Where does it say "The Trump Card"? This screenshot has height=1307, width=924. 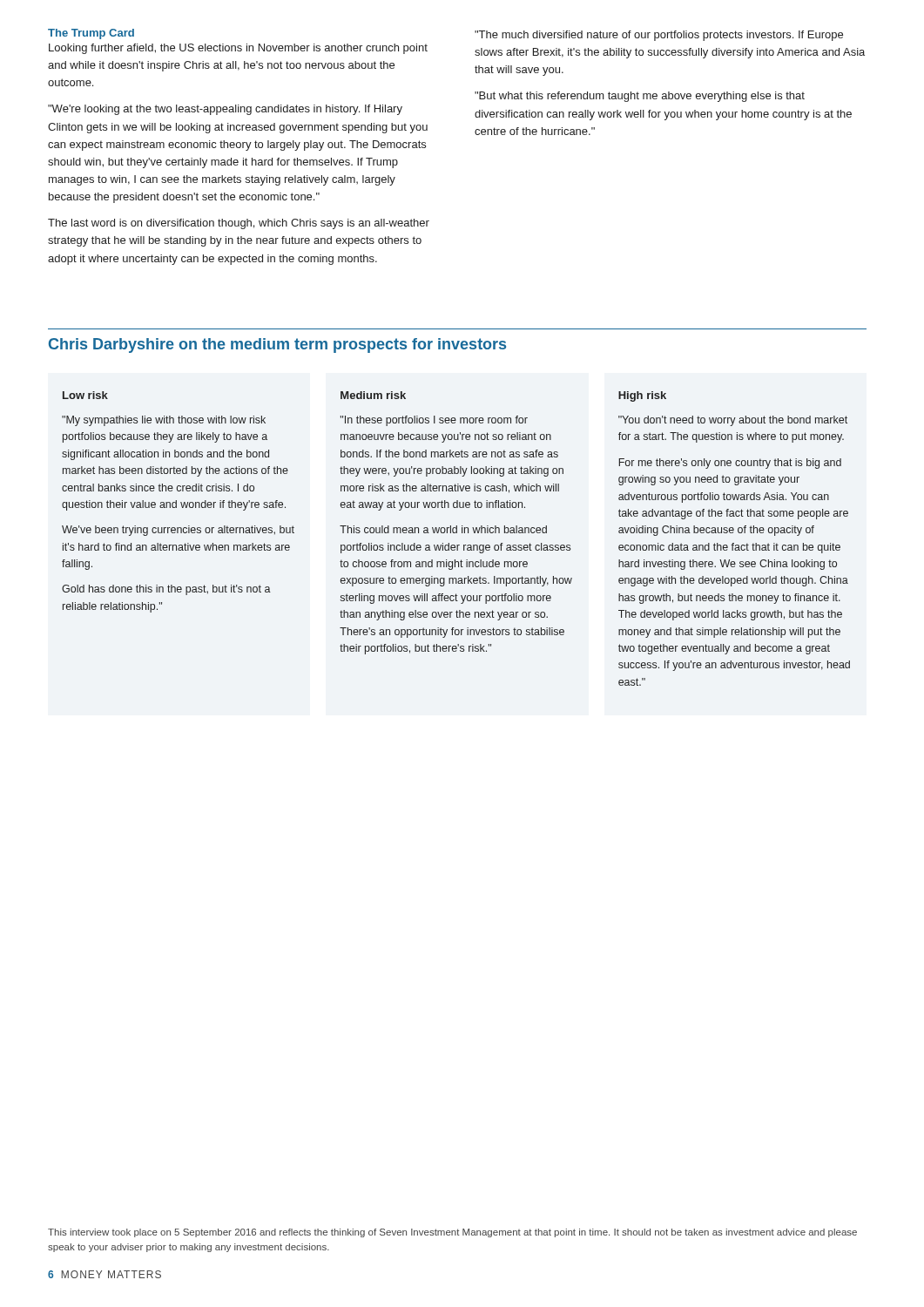pos(91,33)
